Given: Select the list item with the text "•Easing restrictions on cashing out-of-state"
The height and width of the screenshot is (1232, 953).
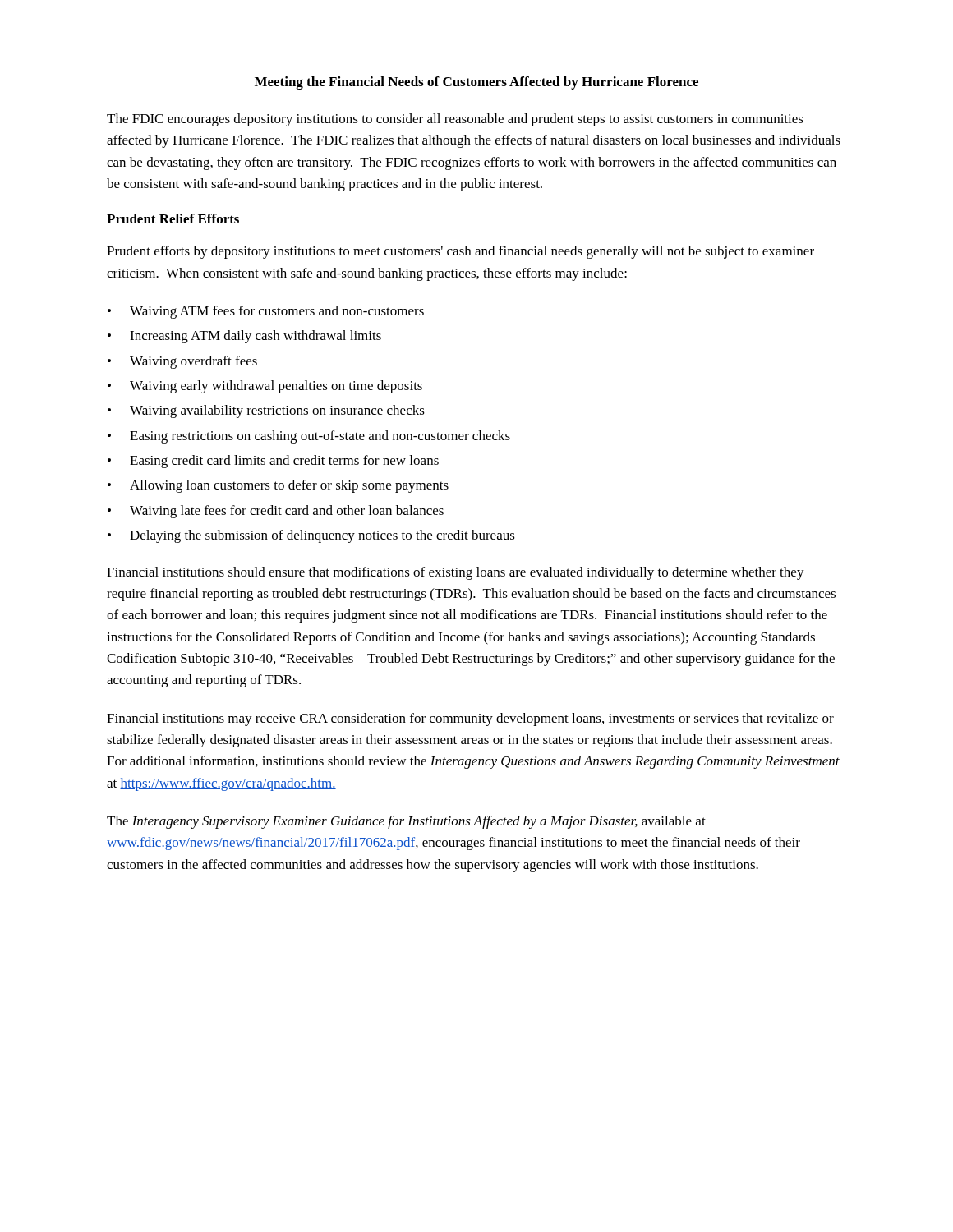Looking at the screenshot, I should (309, 436).
